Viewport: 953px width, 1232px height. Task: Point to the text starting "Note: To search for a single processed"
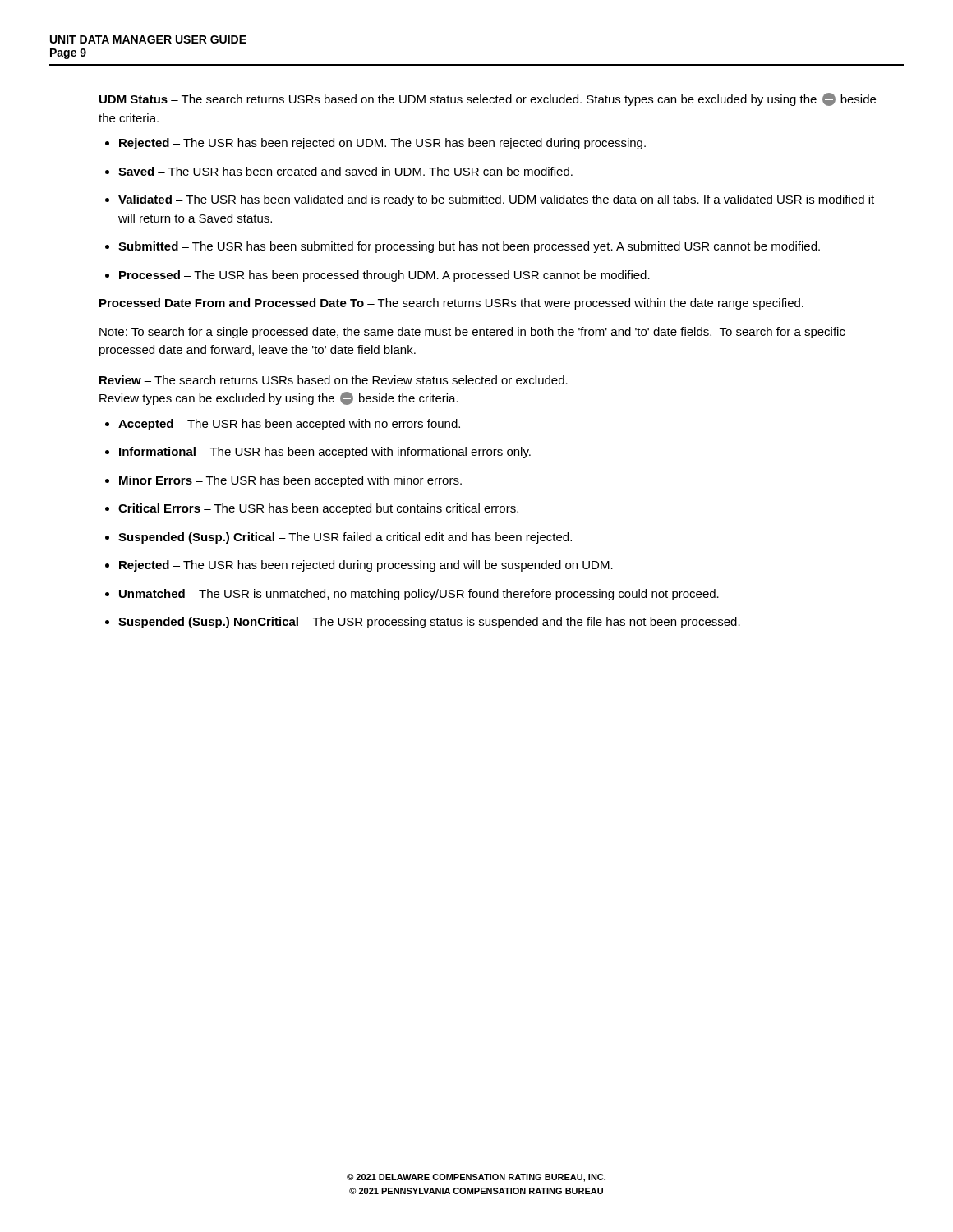pyautogui.click(x=472, y=340)
